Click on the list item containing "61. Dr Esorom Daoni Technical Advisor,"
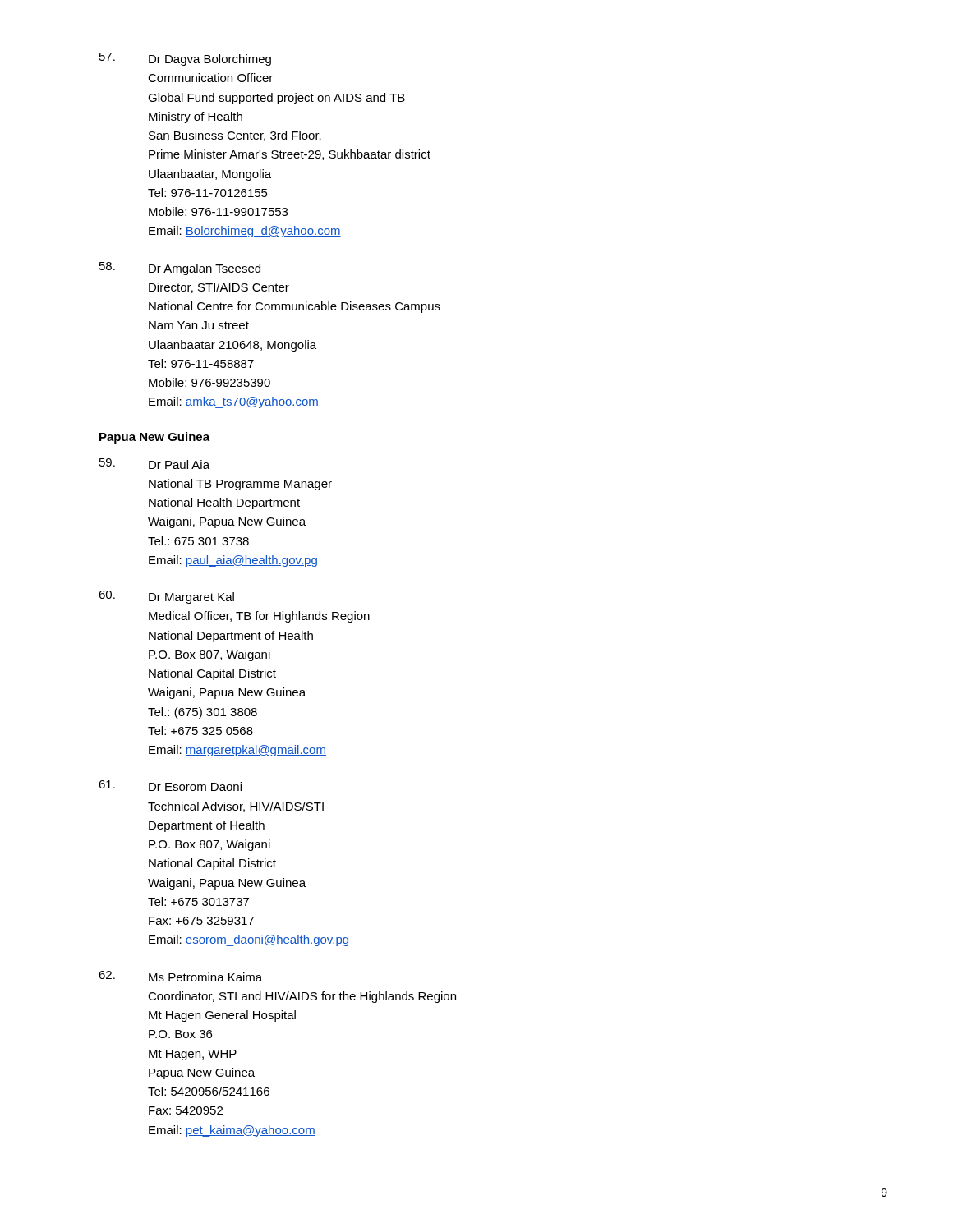 click(x=170, y=786)
